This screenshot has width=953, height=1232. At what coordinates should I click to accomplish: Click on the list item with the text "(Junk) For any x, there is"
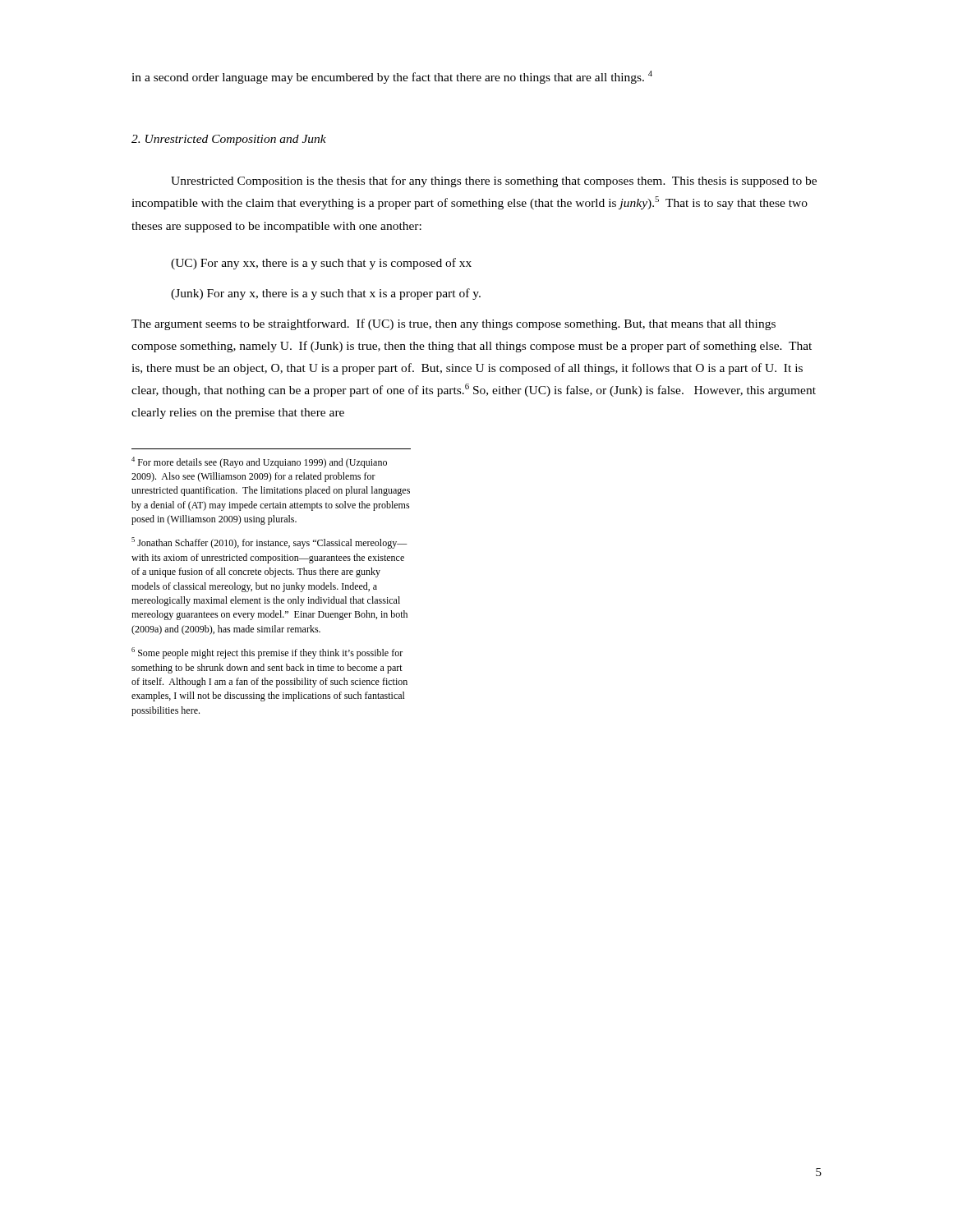[326, 293]
